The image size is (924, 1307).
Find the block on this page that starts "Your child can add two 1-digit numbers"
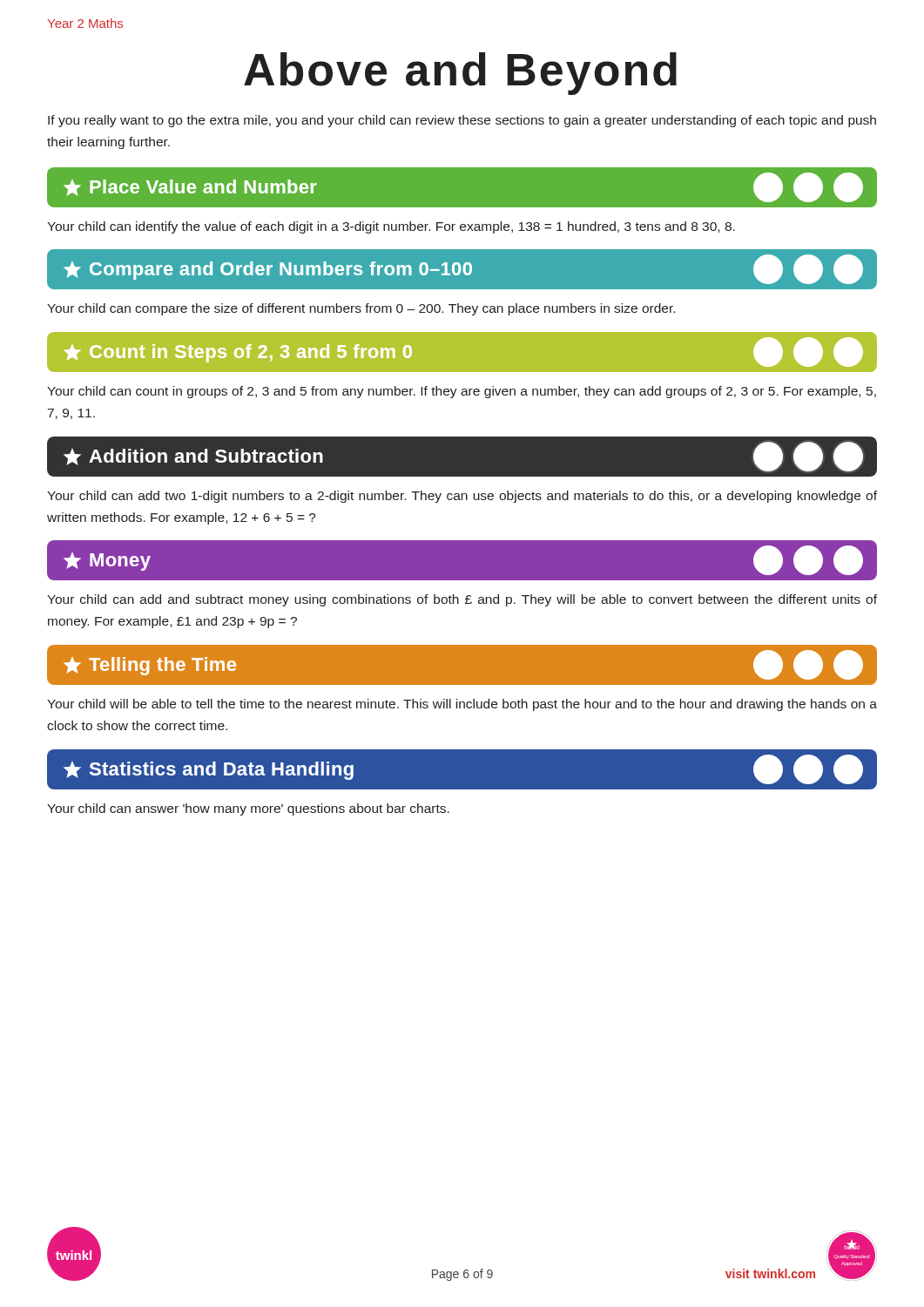[462, 506]
